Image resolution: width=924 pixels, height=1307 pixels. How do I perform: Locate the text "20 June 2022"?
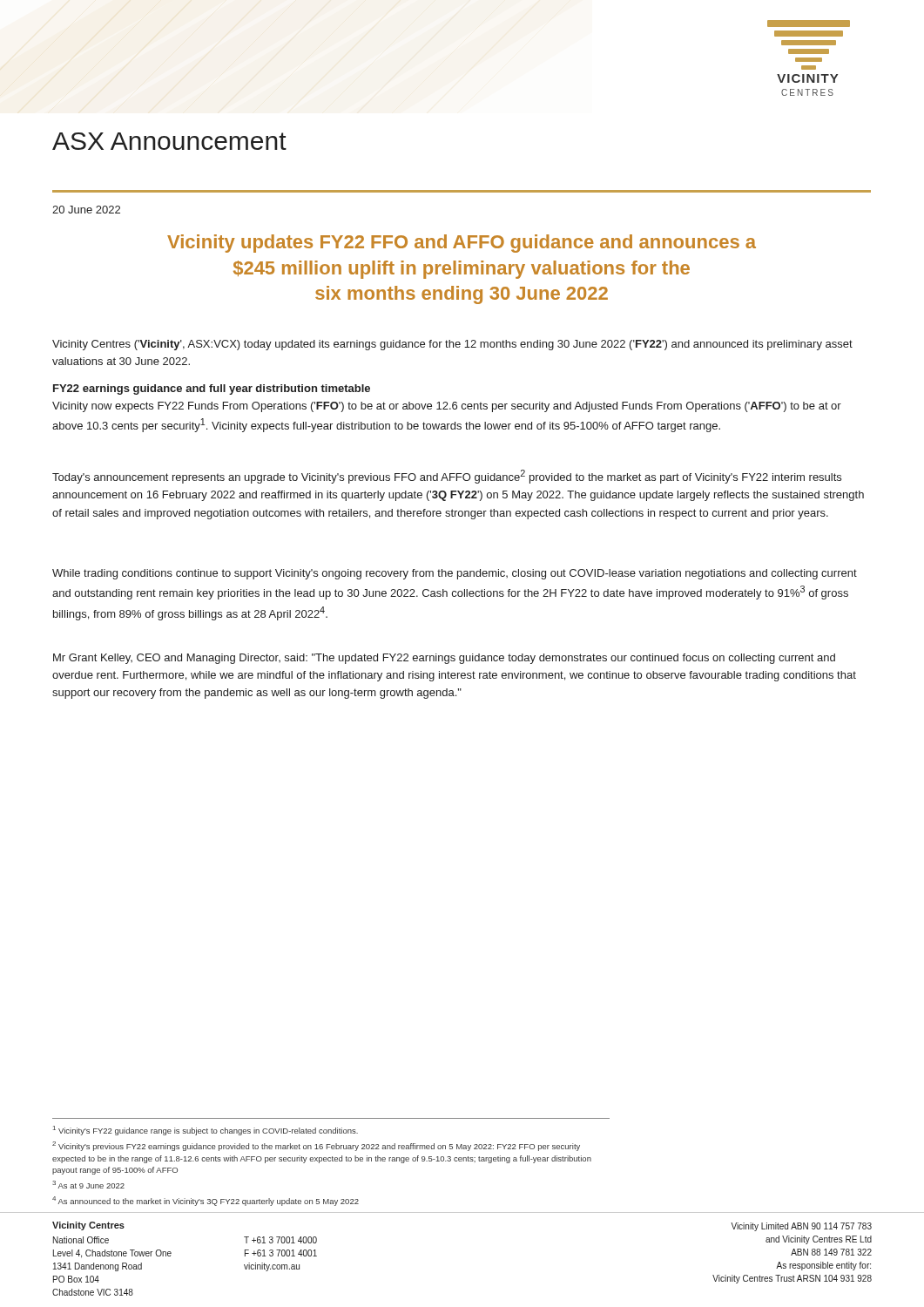87,210
